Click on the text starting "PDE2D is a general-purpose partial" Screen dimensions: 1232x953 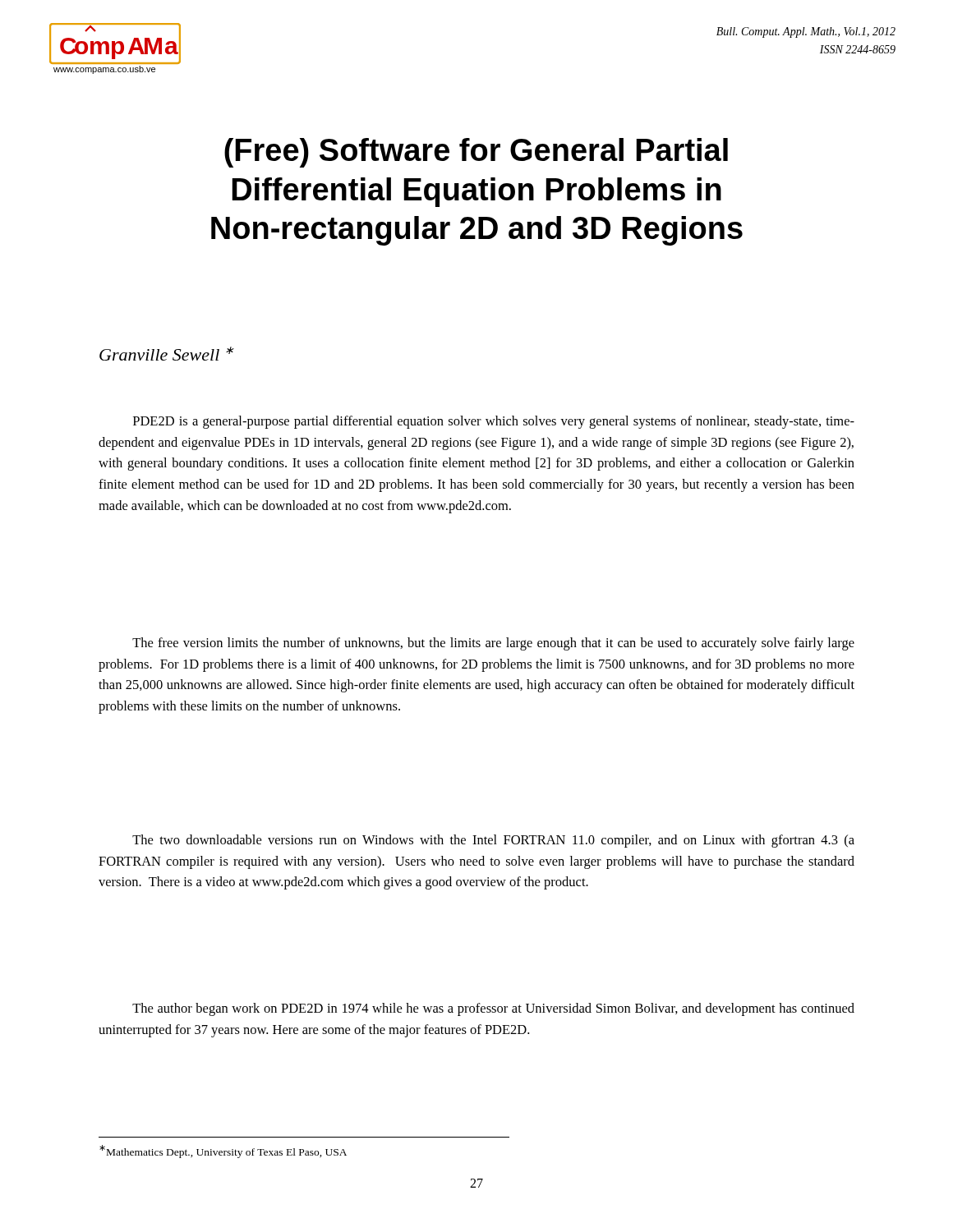pyautogui.click(x=476, y=463)
